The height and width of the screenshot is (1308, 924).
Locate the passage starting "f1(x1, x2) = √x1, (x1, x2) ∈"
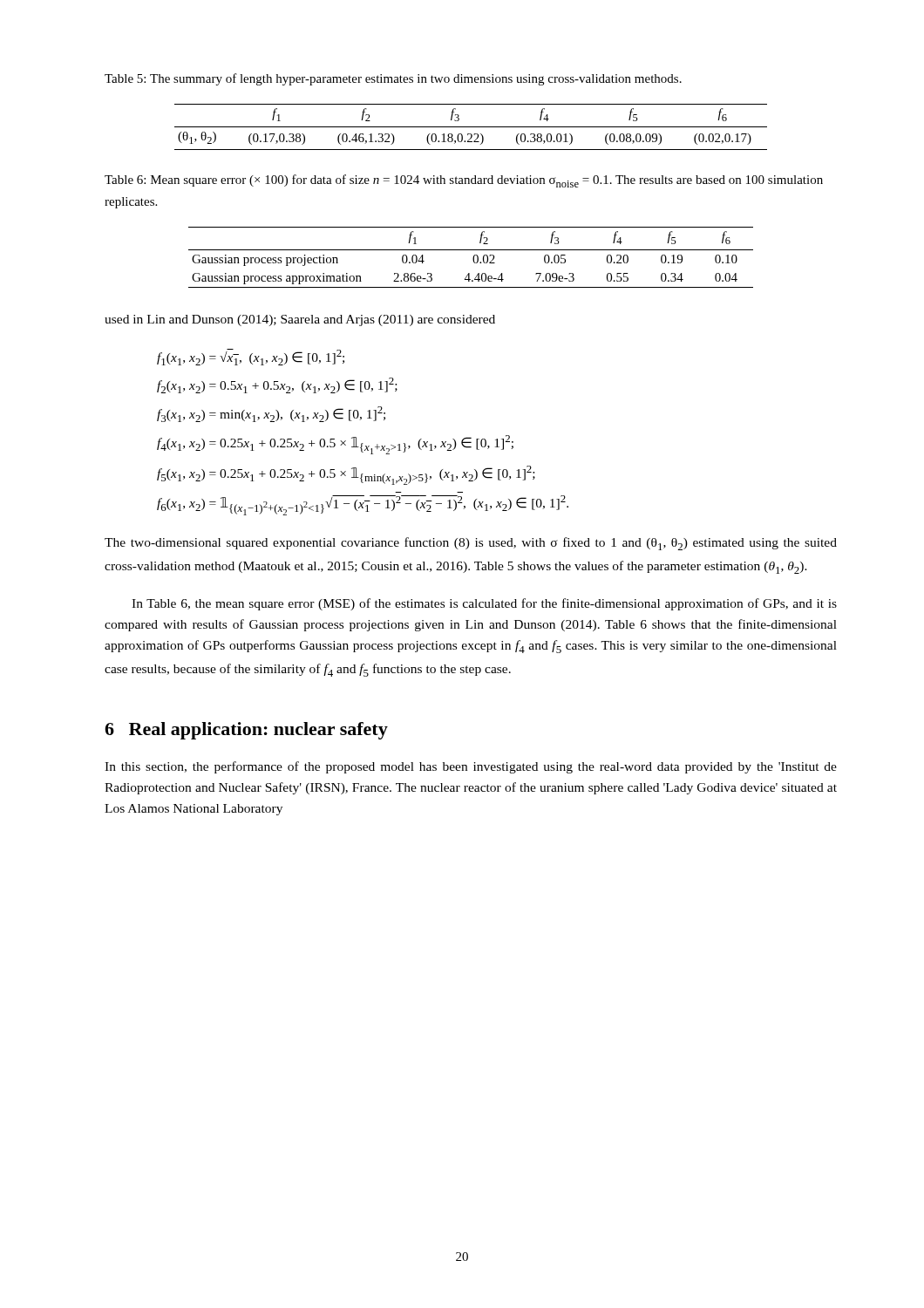(363, 431)
